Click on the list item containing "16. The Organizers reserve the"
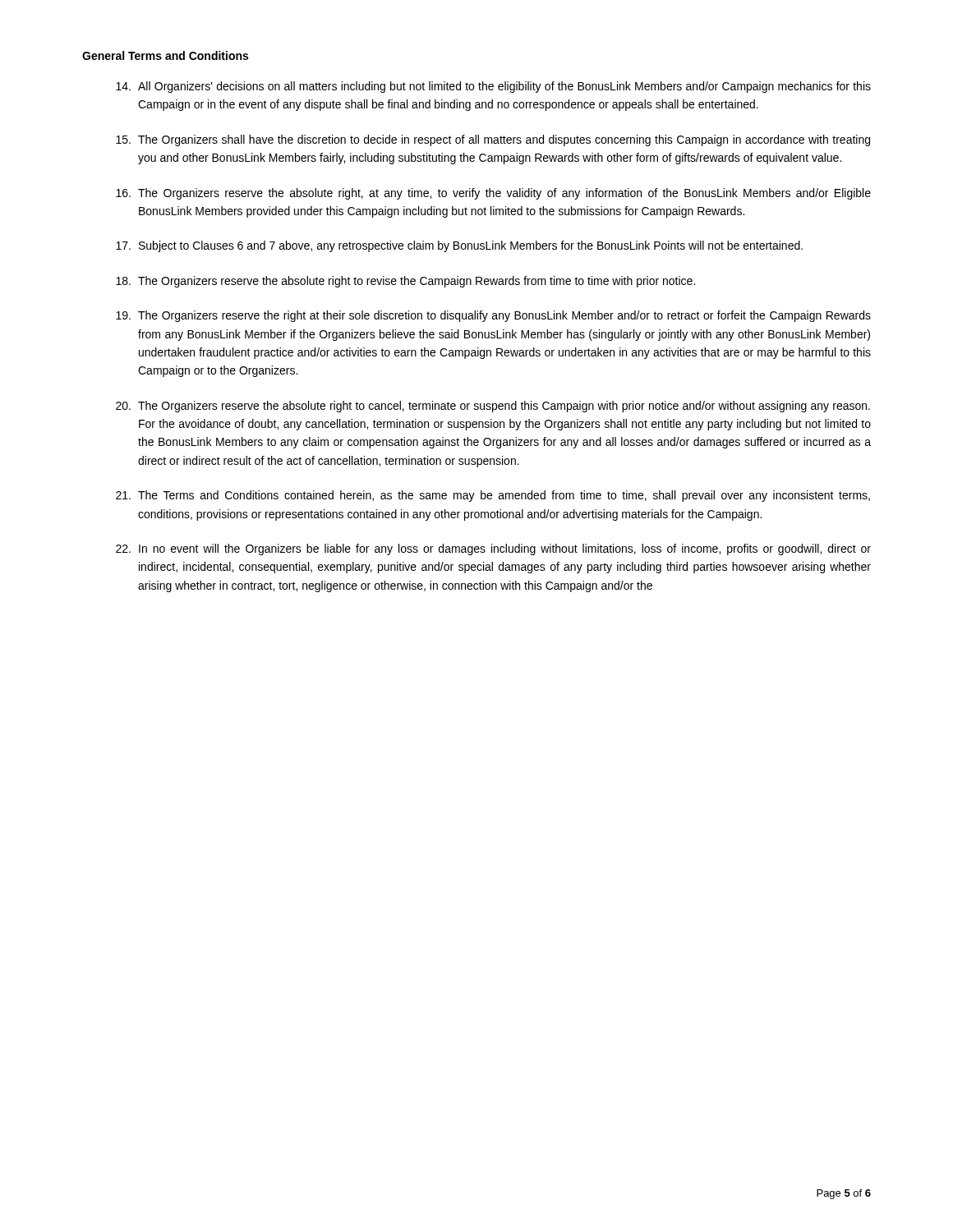Screen dimensions: 1232x953 [476, 202]
